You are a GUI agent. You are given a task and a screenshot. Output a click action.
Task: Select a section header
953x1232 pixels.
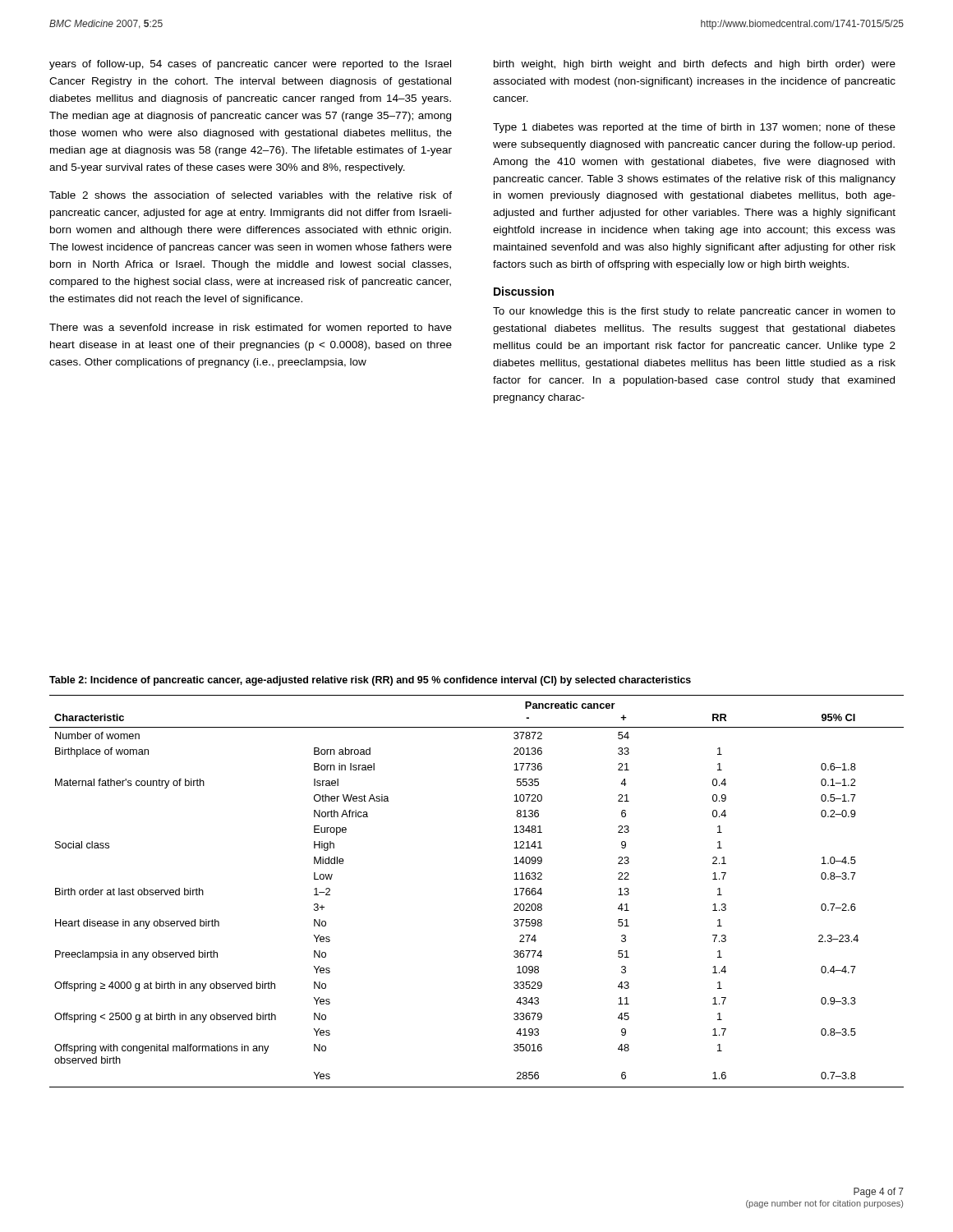[x=524, y=292]
